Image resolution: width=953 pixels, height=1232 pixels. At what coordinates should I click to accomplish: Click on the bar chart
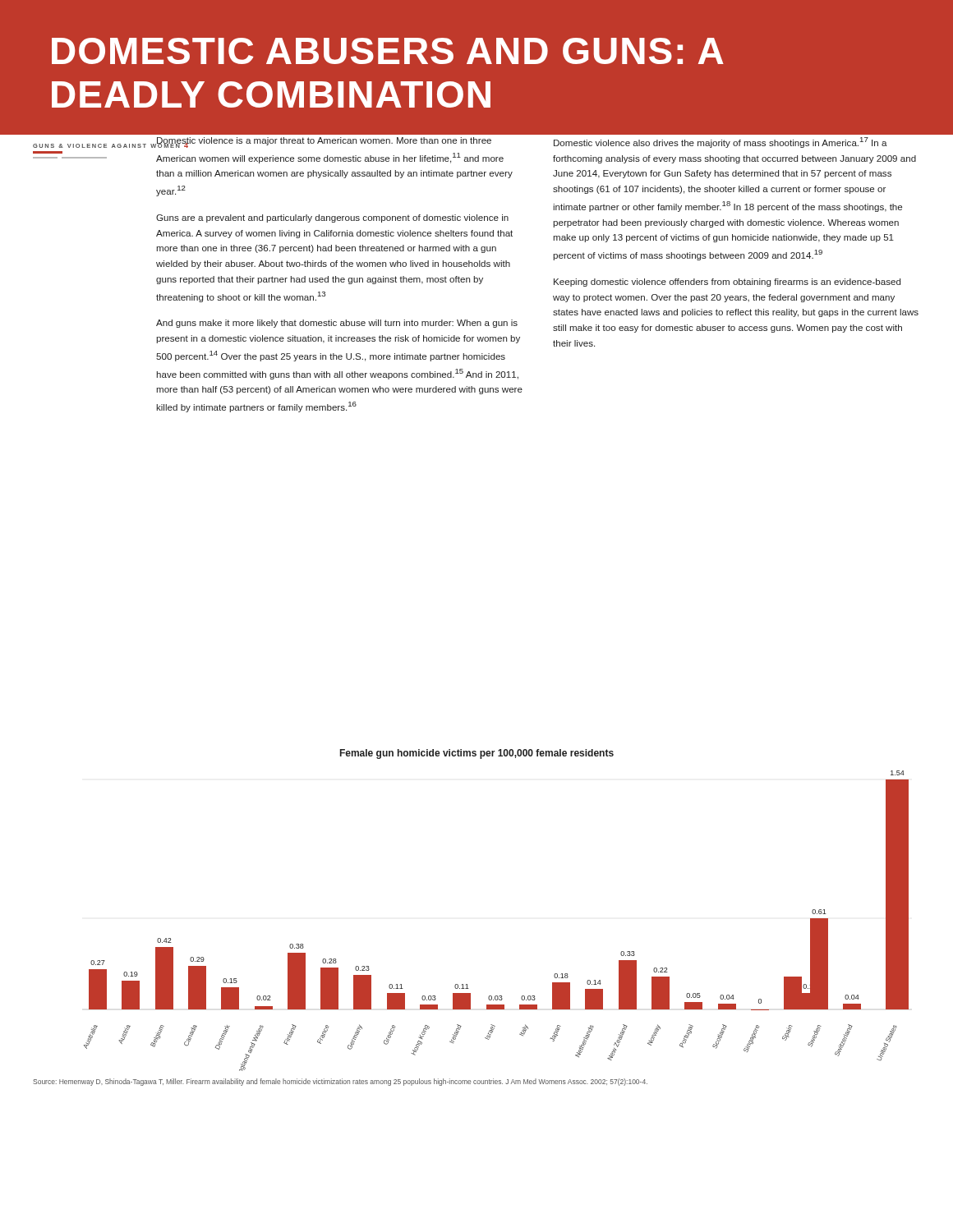[x=476, y=909]
